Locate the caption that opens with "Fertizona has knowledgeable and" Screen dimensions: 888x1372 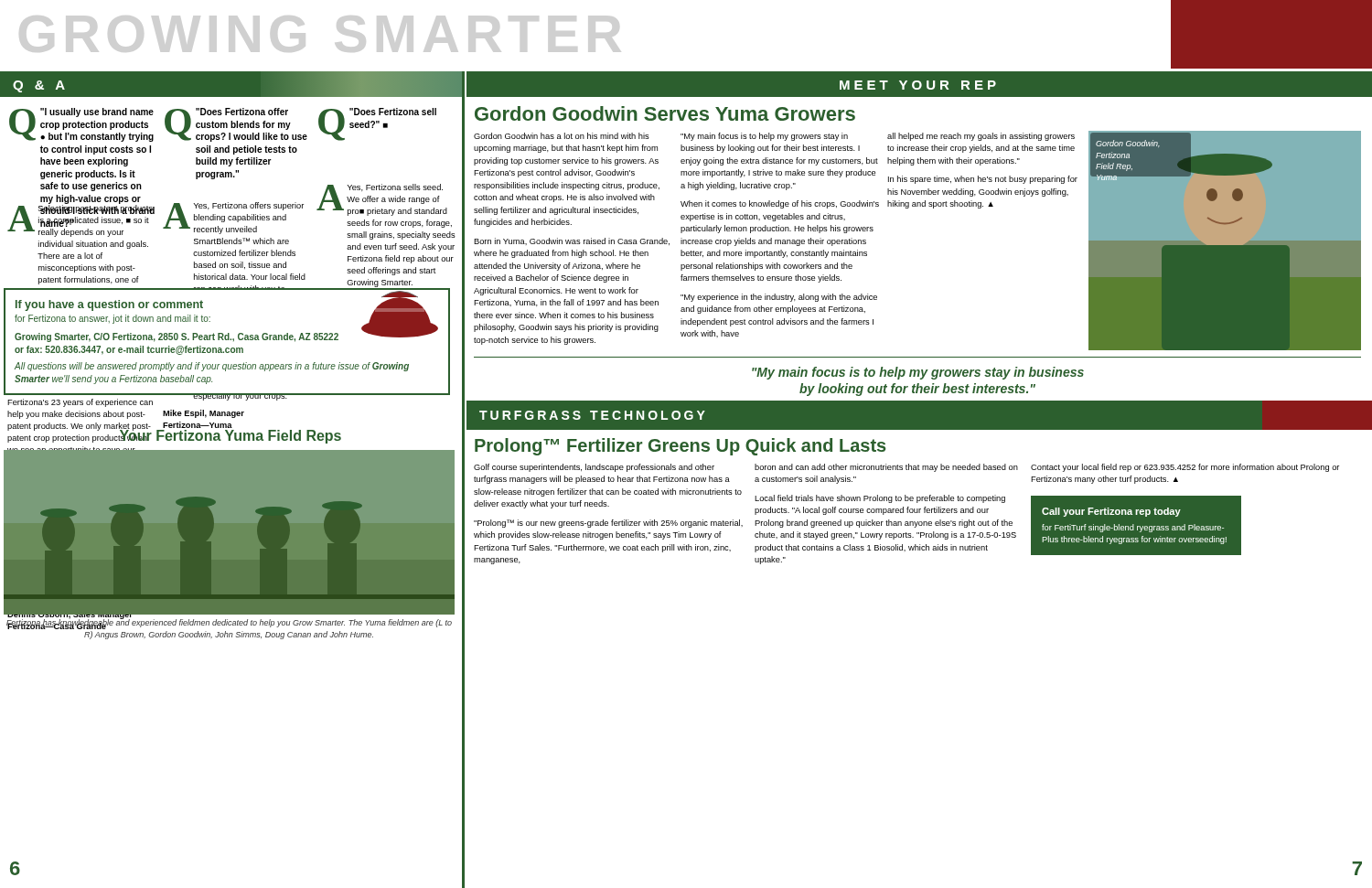[229, 629]
